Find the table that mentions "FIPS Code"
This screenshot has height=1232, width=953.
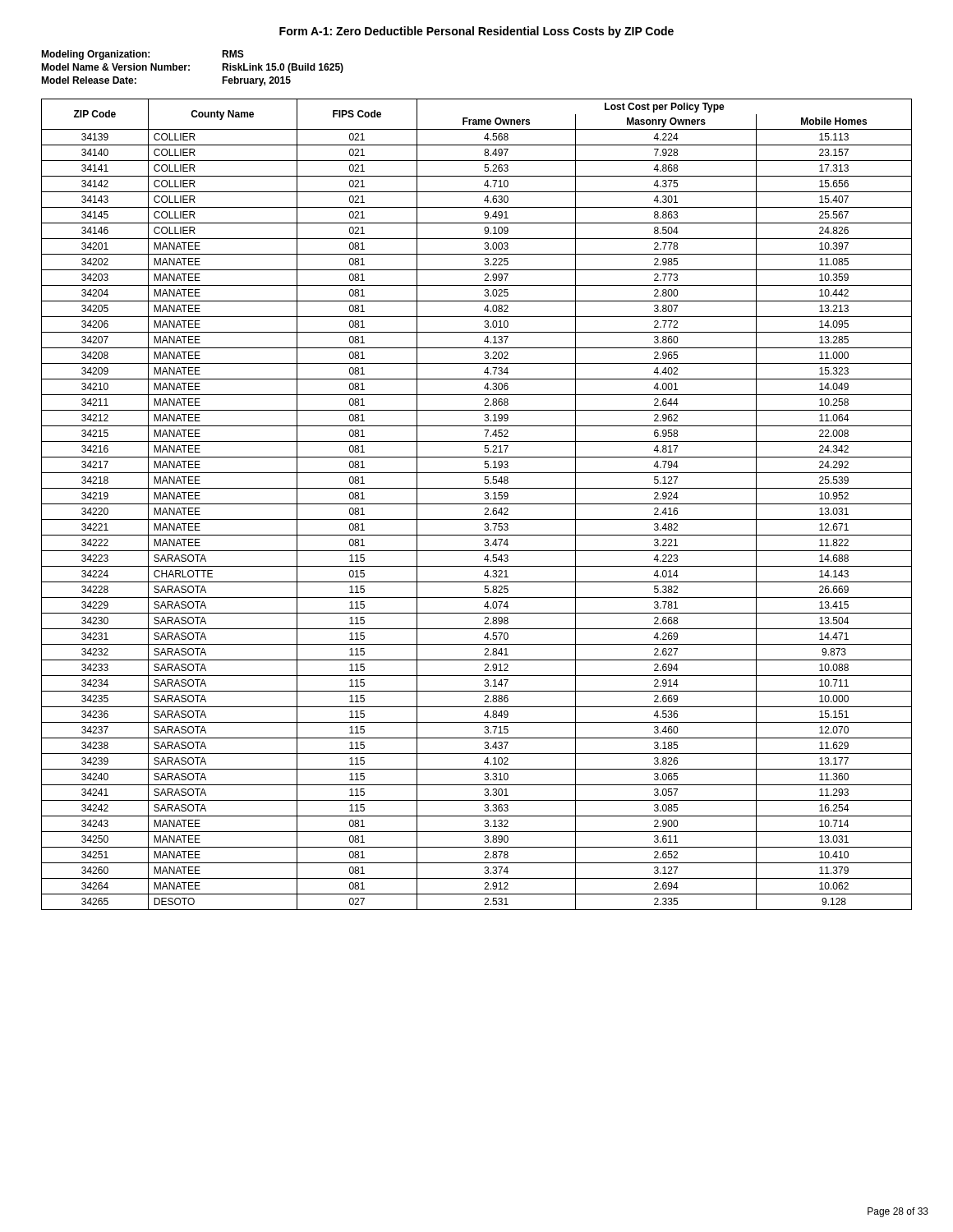[x=476, y=504]
